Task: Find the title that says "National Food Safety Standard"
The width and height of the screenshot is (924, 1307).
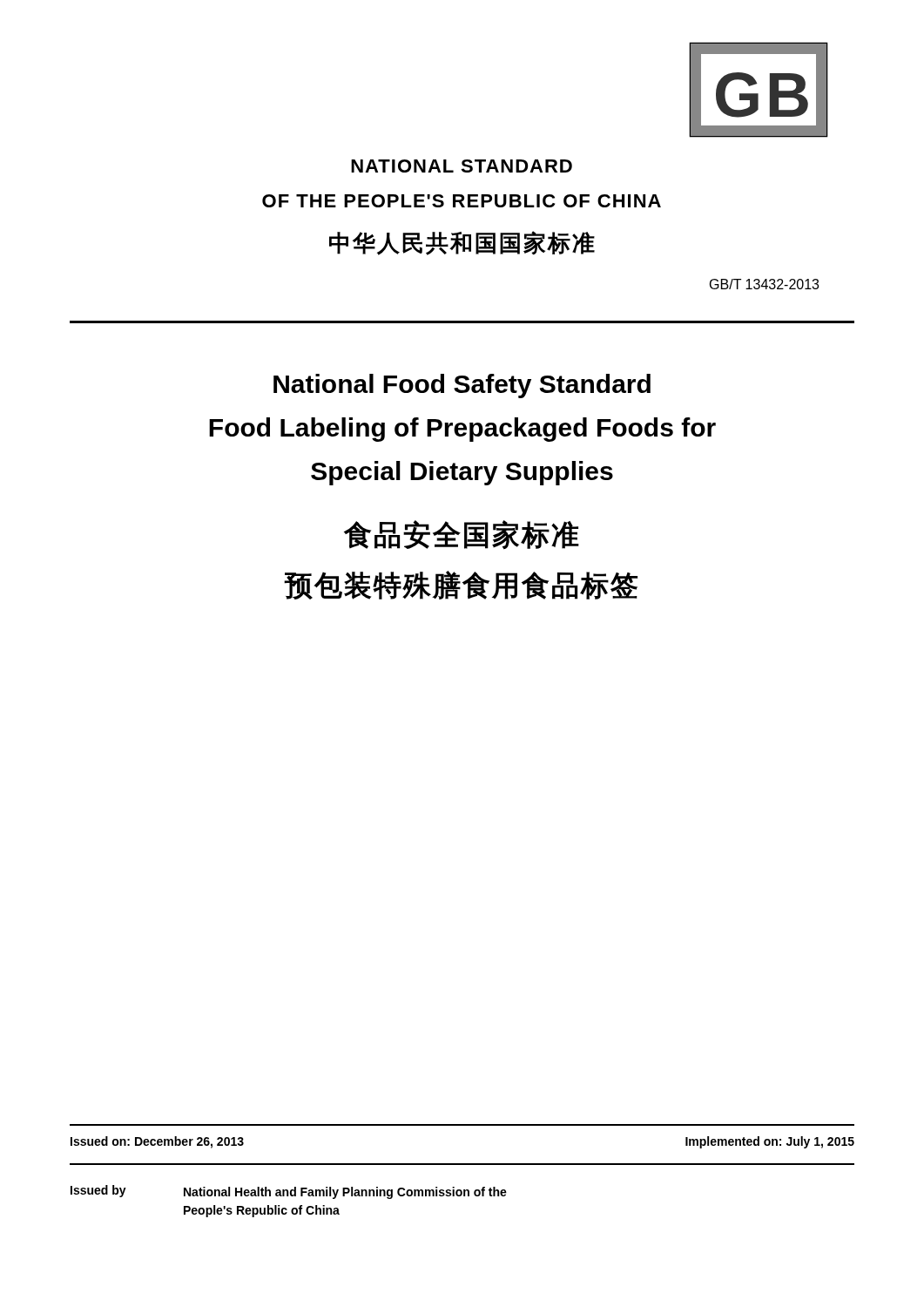Action: [x=462, y=486]
